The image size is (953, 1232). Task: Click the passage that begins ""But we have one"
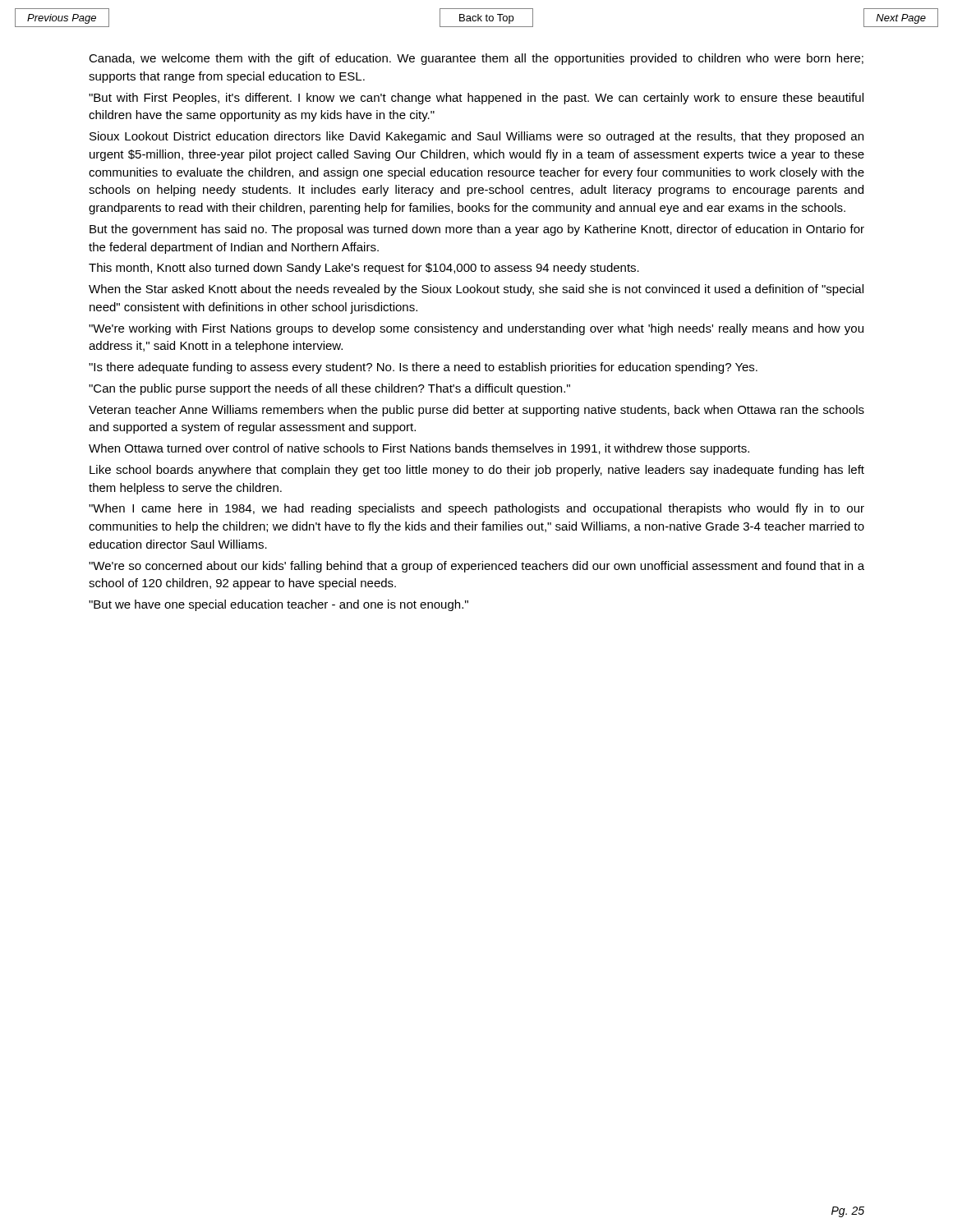click(279, 604)
